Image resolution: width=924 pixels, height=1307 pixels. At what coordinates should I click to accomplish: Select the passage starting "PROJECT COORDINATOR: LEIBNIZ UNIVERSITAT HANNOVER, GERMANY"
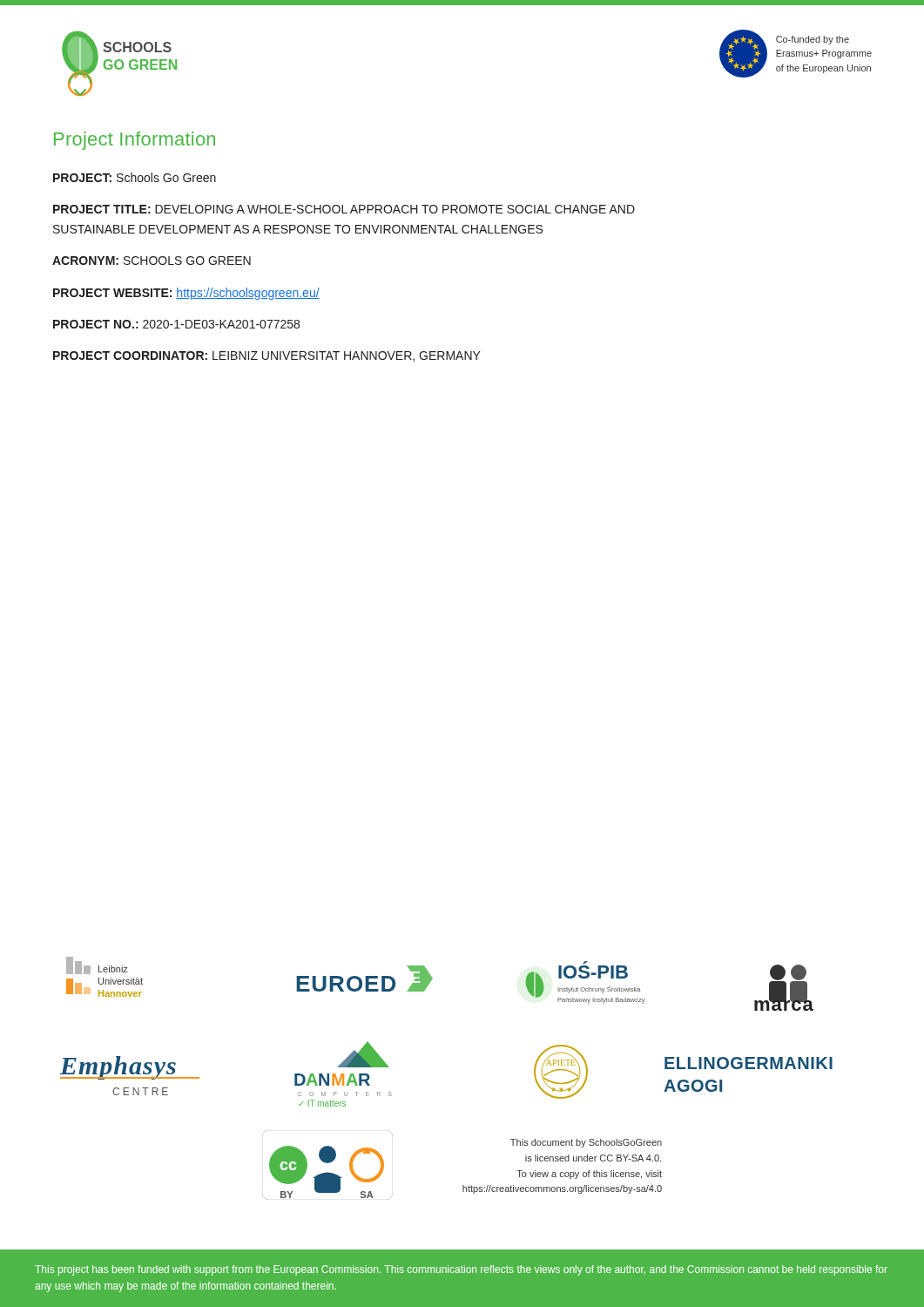pos(266,356)
